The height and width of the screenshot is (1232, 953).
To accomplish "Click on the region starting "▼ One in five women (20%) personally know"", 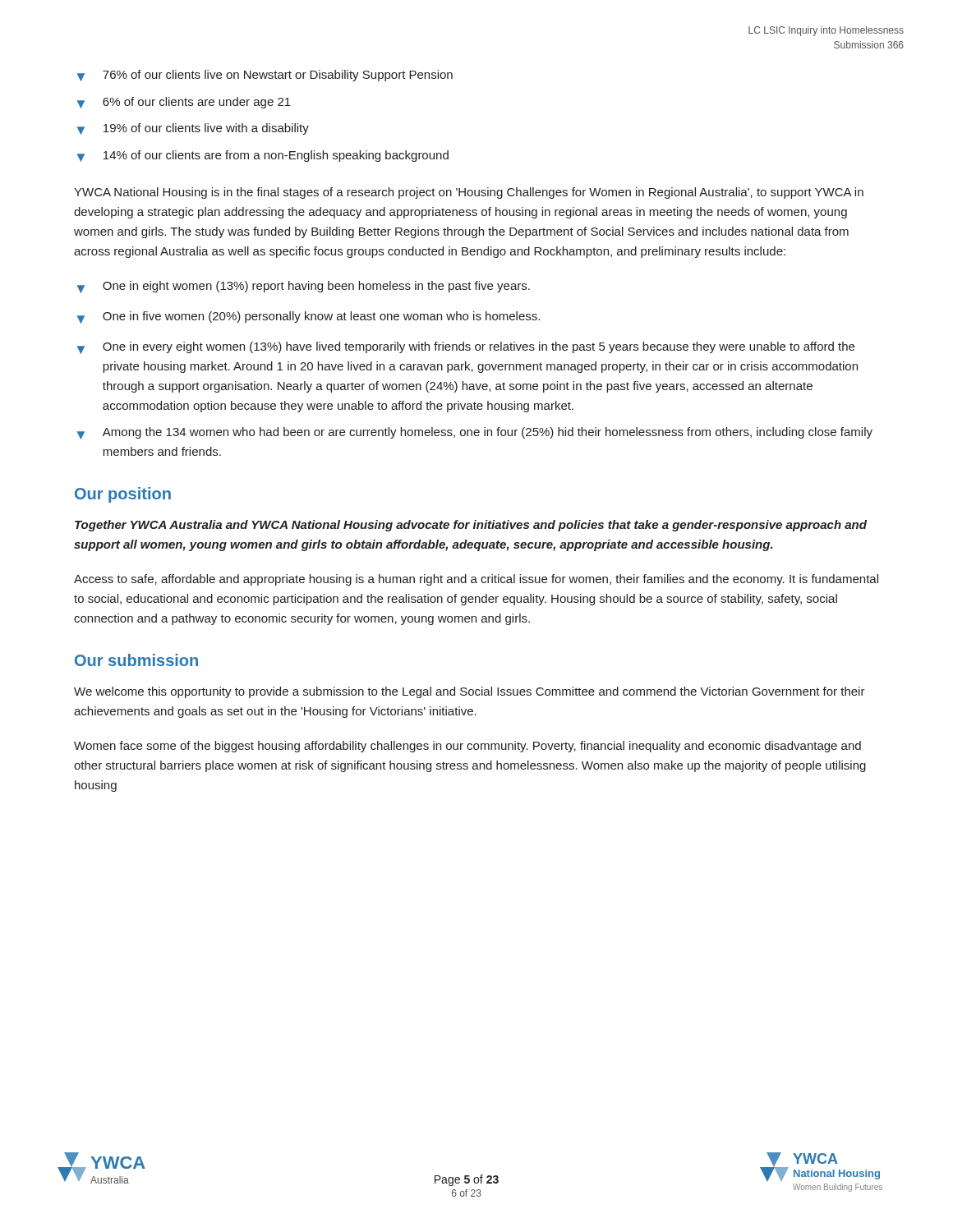I will [307, 318].
